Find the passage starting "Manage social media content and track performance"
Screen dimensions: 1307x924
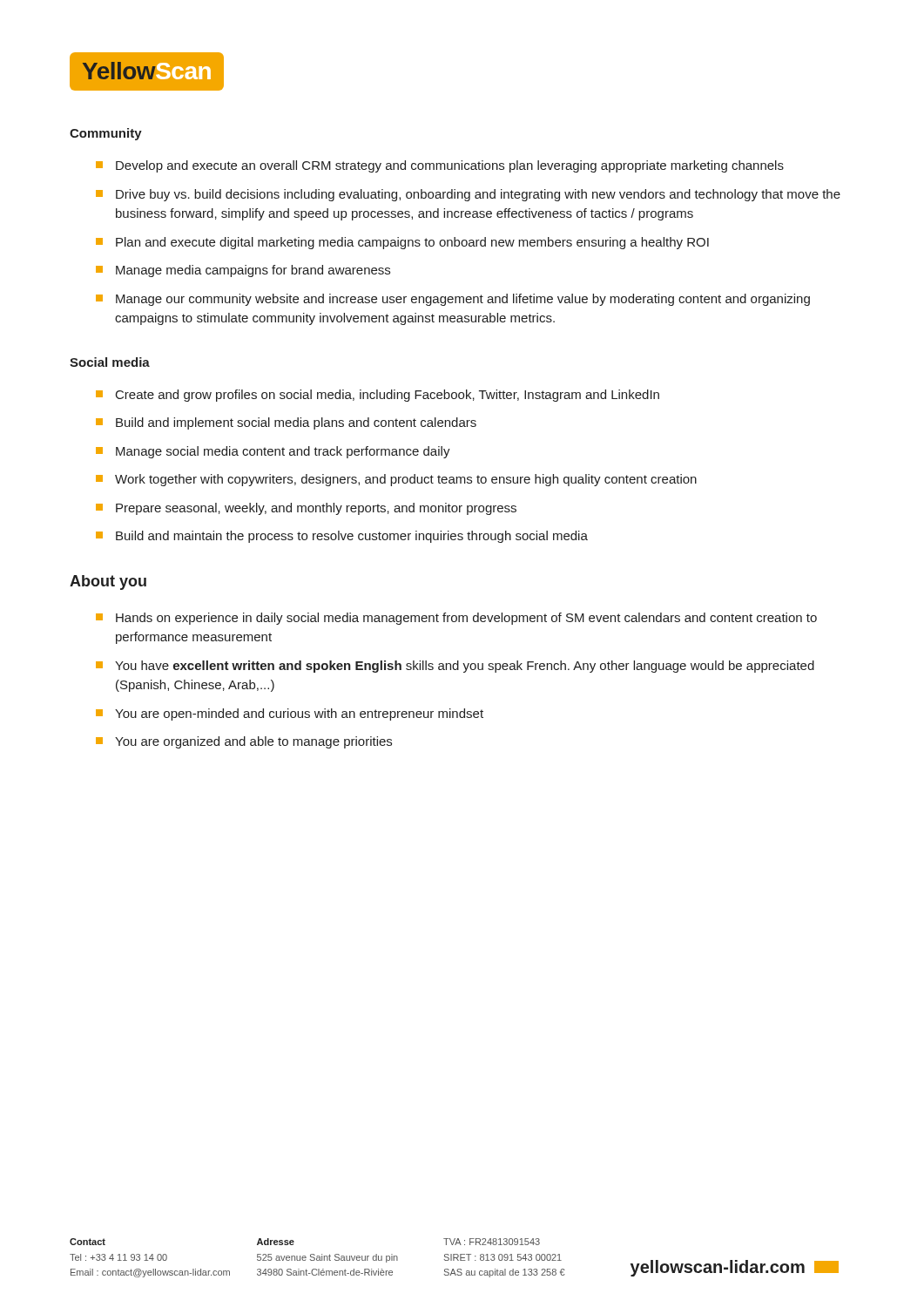coord(273,452)
